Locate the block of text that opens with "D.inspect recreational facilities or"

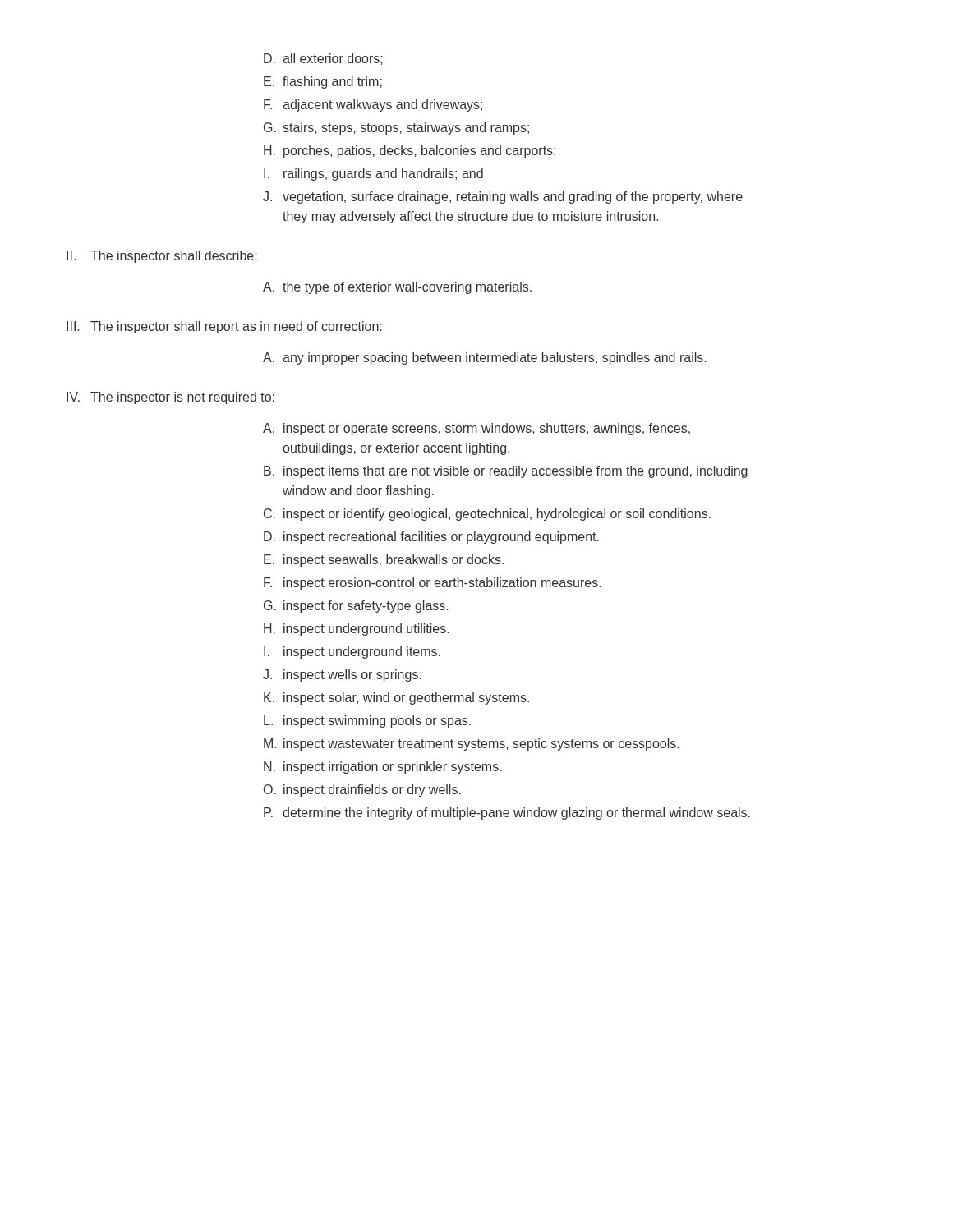click(511, 537)
